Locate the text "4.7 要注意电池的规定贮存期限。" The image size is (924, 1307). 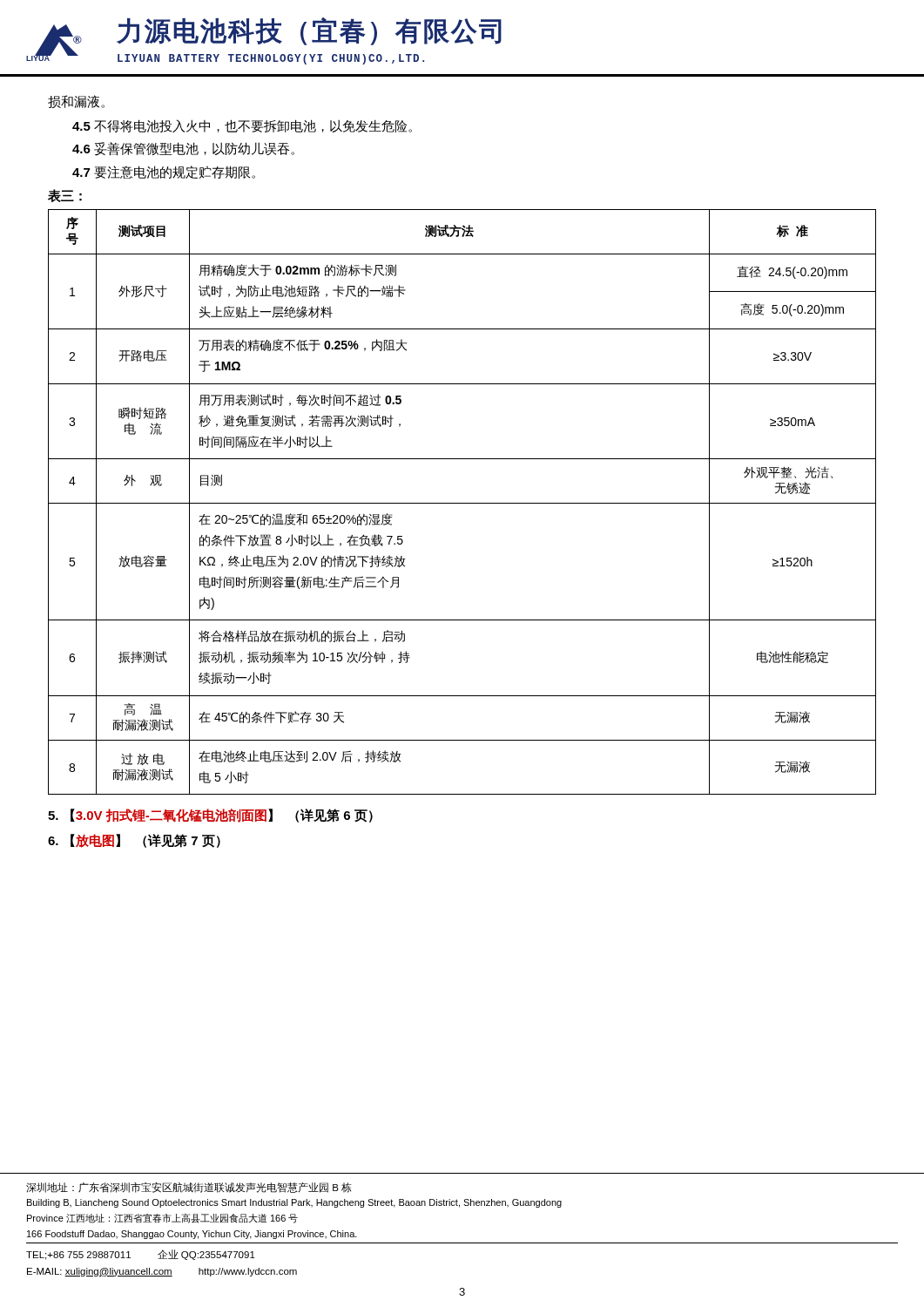pos(168,172)
